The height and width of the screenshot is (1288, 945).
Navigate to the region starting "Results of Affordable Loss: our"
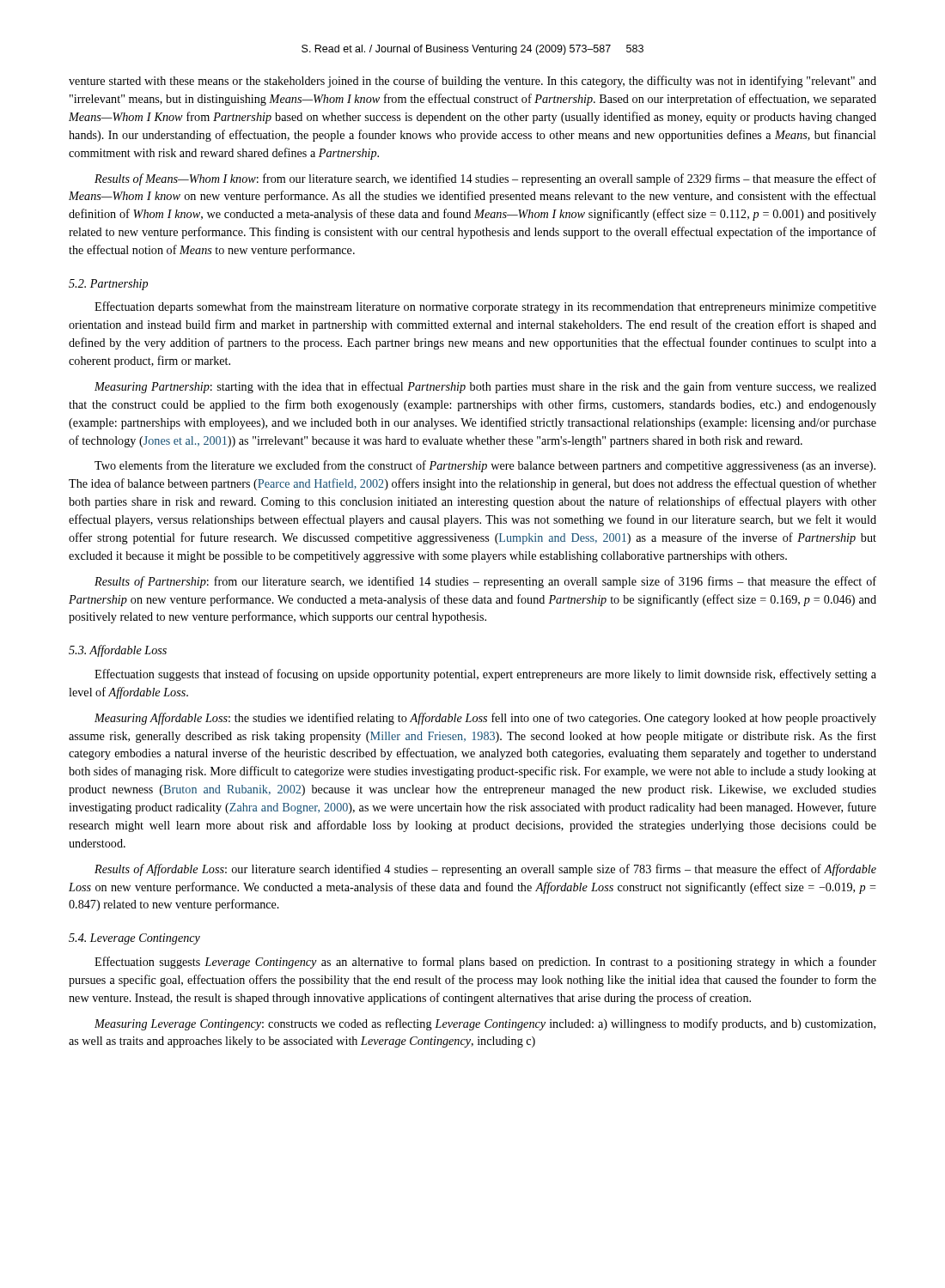(472, 887)
